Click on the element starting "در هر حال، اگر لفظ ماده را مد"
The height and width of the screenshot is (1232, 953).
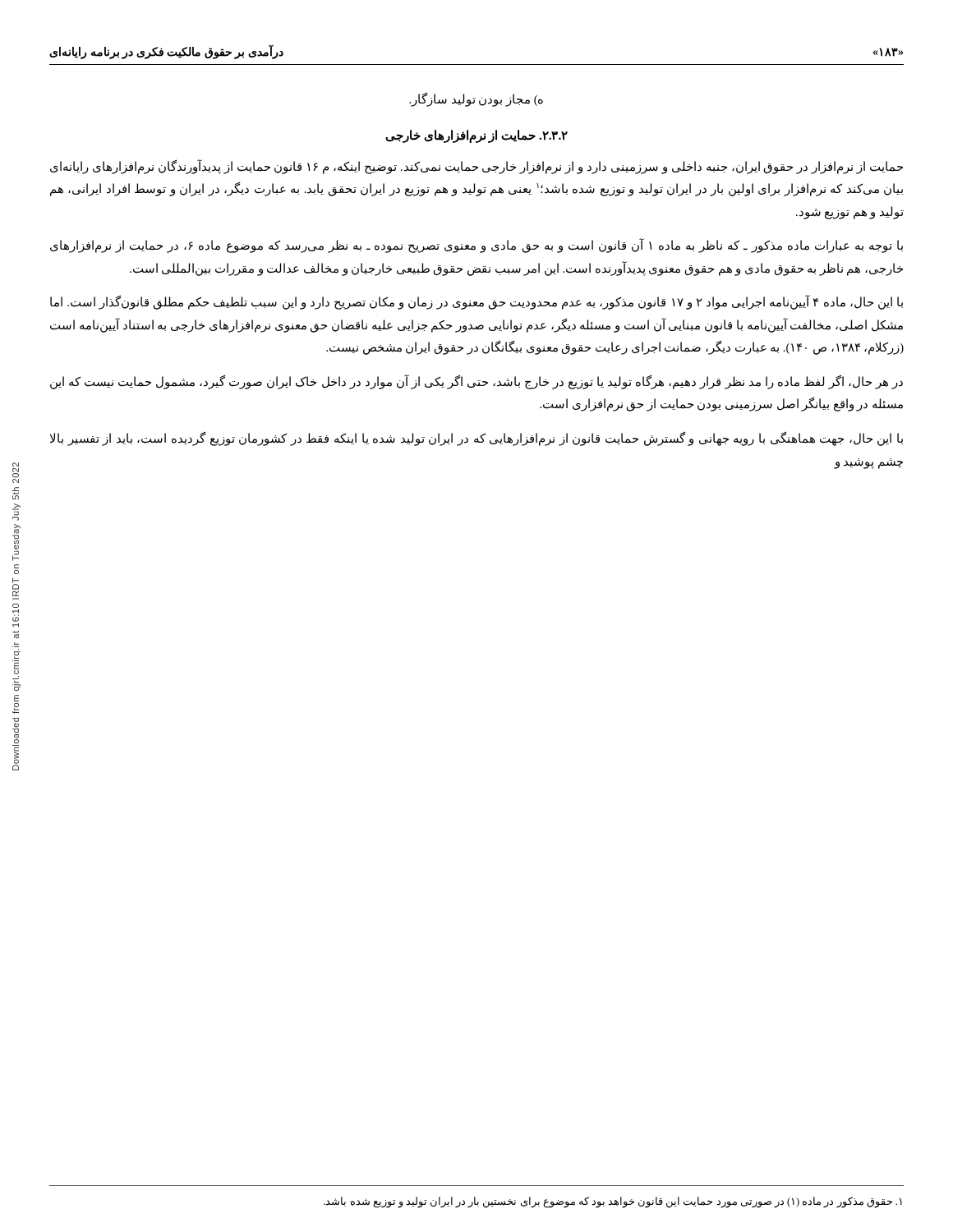[x=476, y=393]
